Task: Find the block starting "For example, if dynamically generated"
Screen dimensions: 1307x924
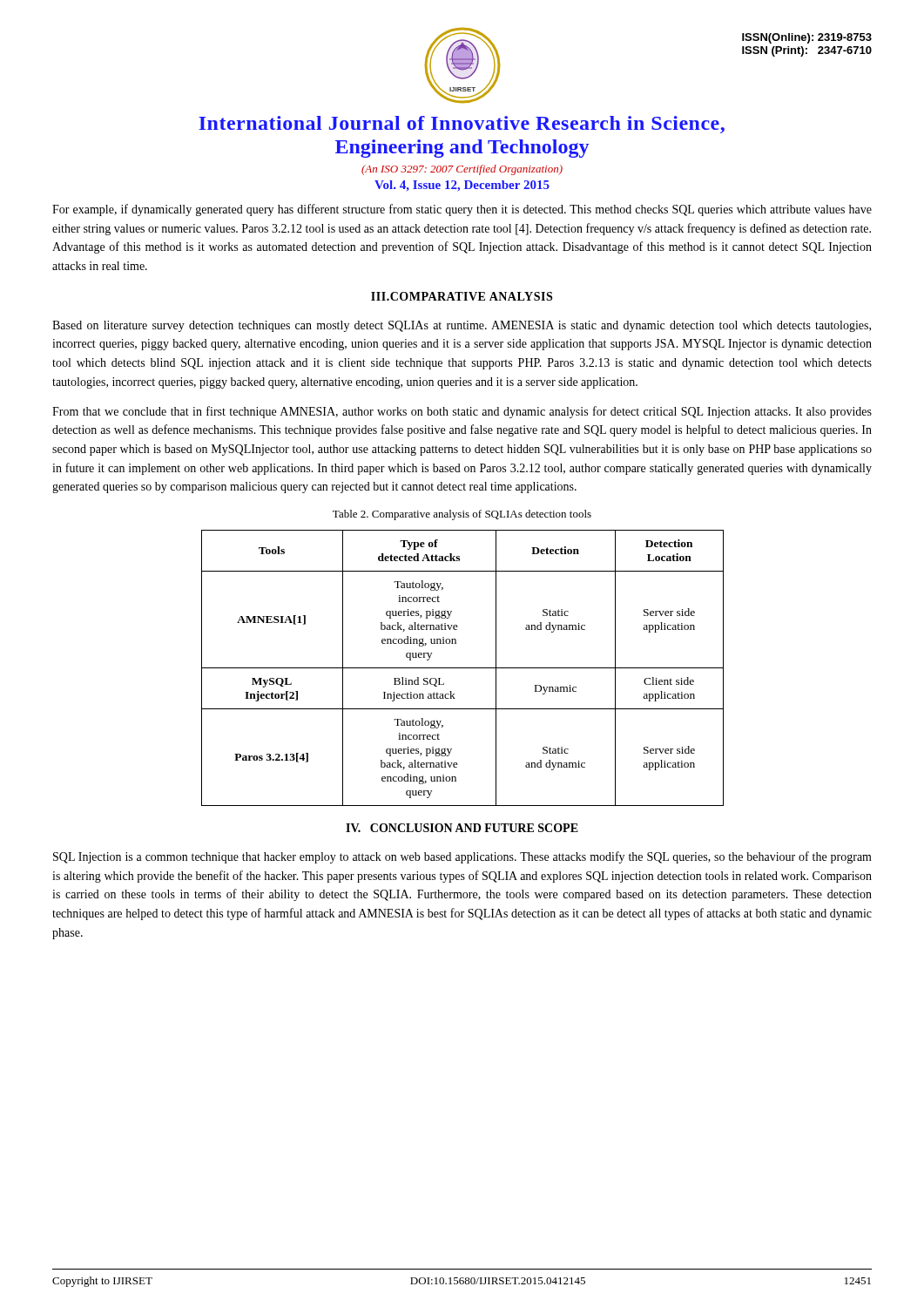Action: 462,238
